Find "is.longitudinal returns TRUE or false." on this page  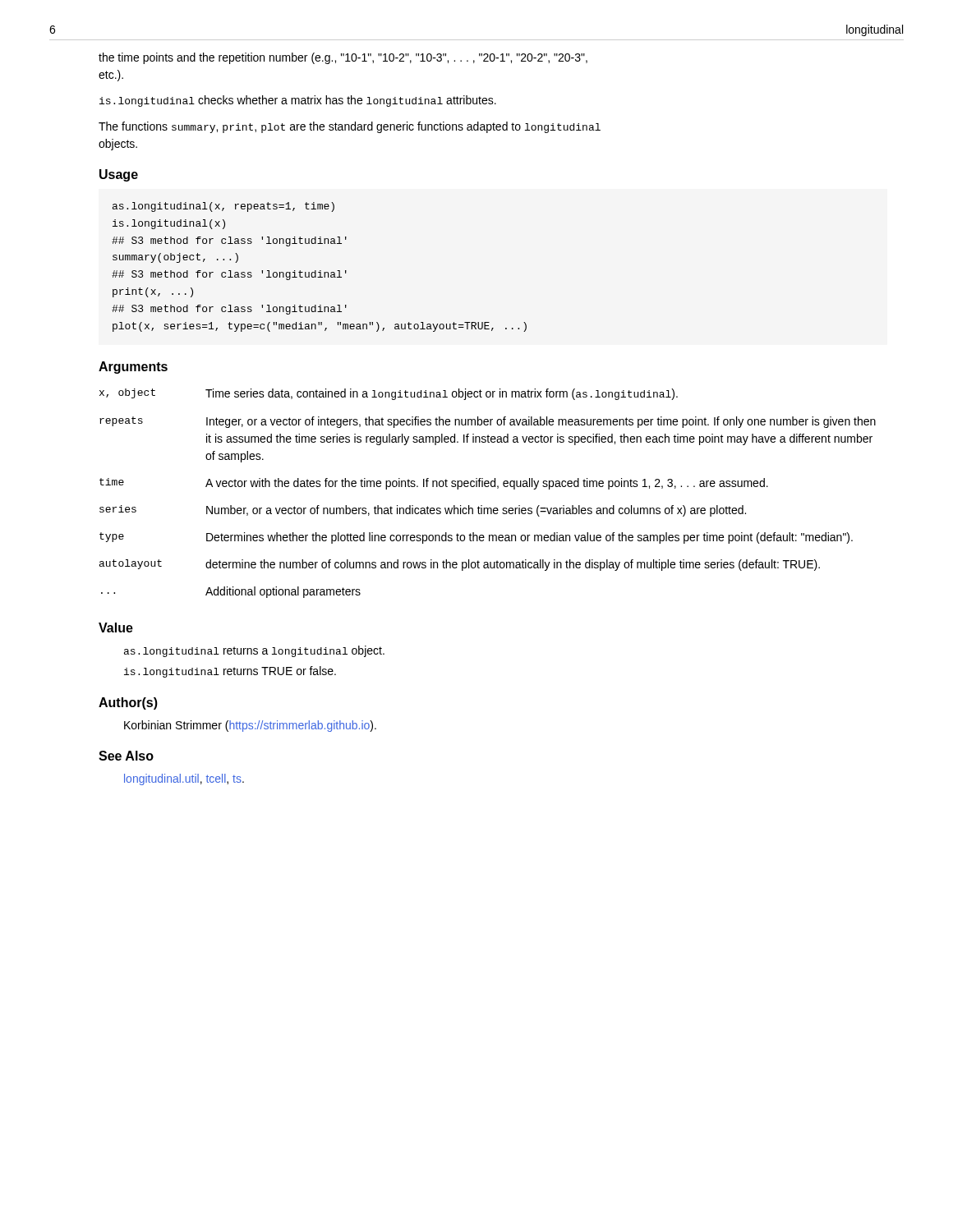pos(230,672)
